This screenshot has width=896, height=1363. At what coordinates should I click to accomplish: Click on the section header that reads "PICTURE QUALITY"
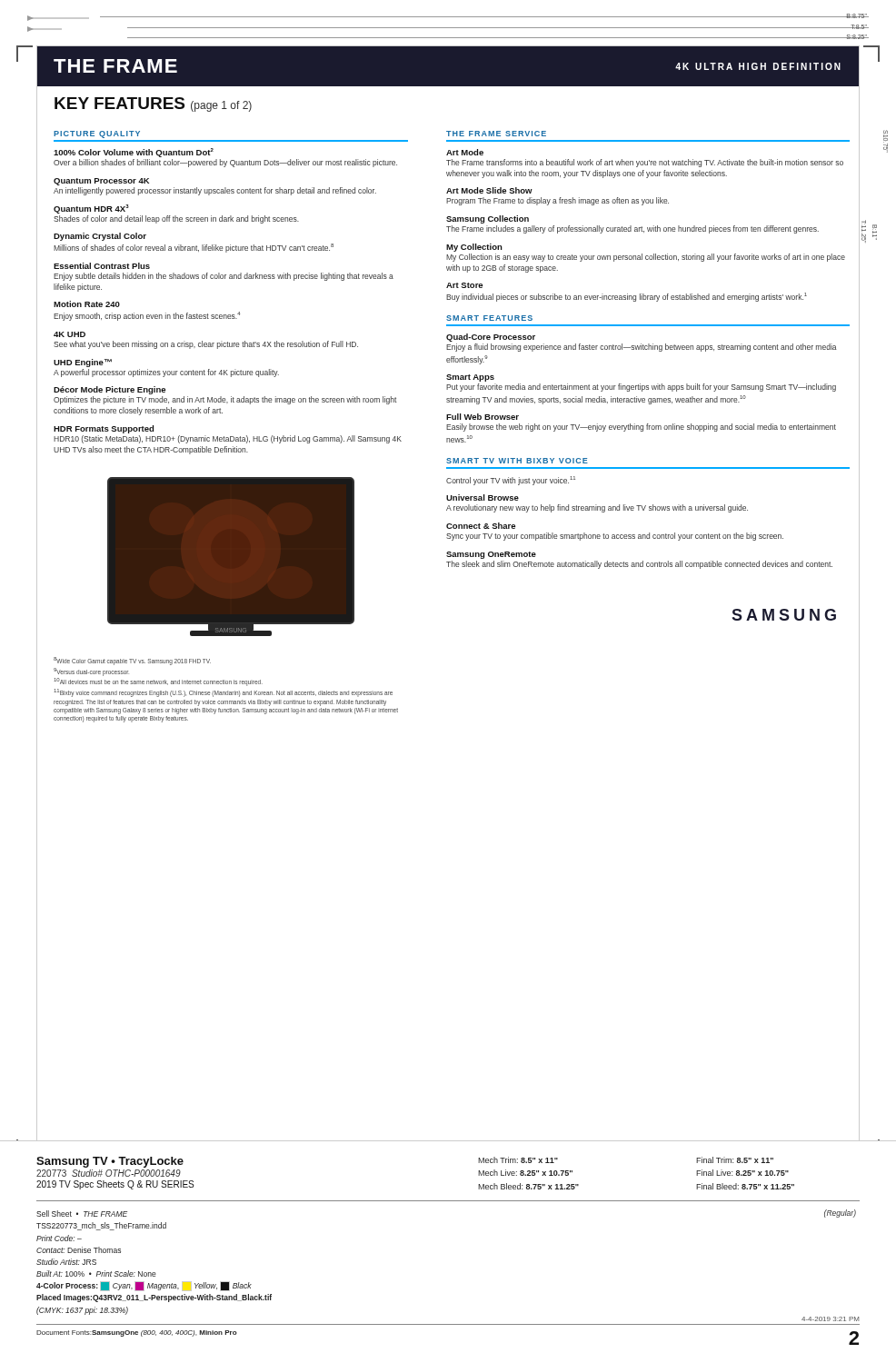[97, 134]
